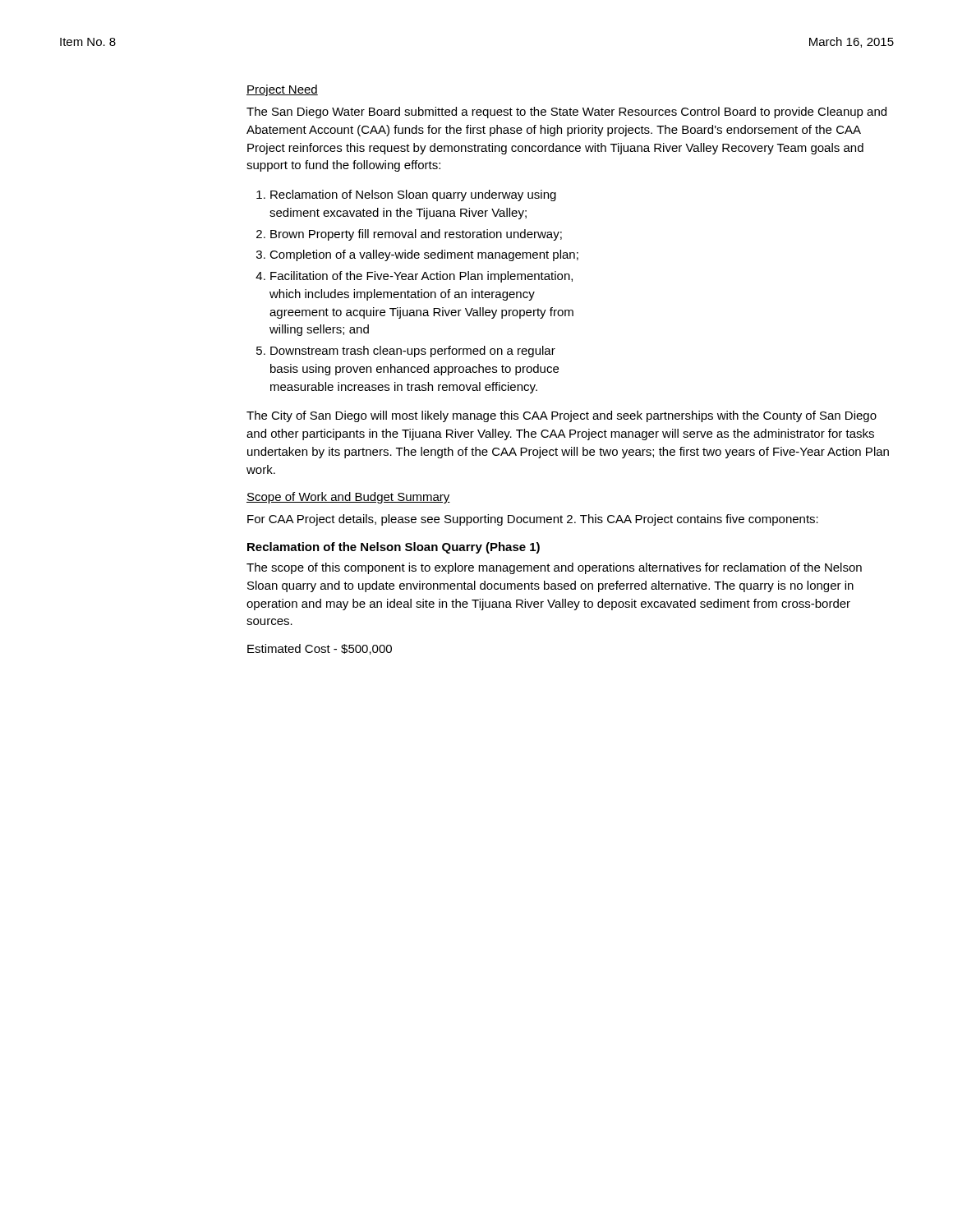Image resolution: width=953 pixels, height=1232 pixels.
Task: Select the block starting "Project Need"
Action: pyautogui.click(x=282, y=89)
